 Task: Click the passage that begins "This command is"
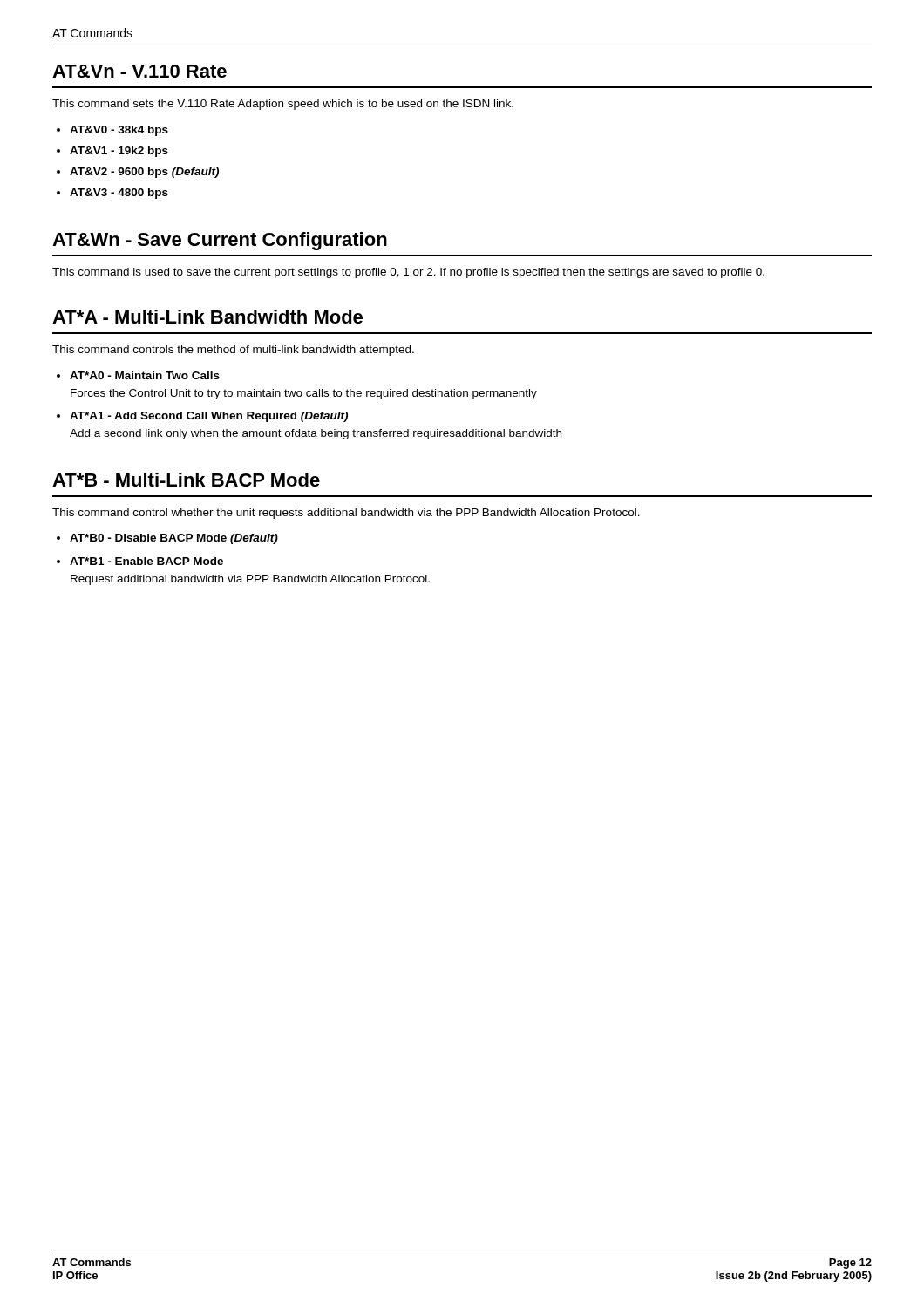click(x=409, y=271)
